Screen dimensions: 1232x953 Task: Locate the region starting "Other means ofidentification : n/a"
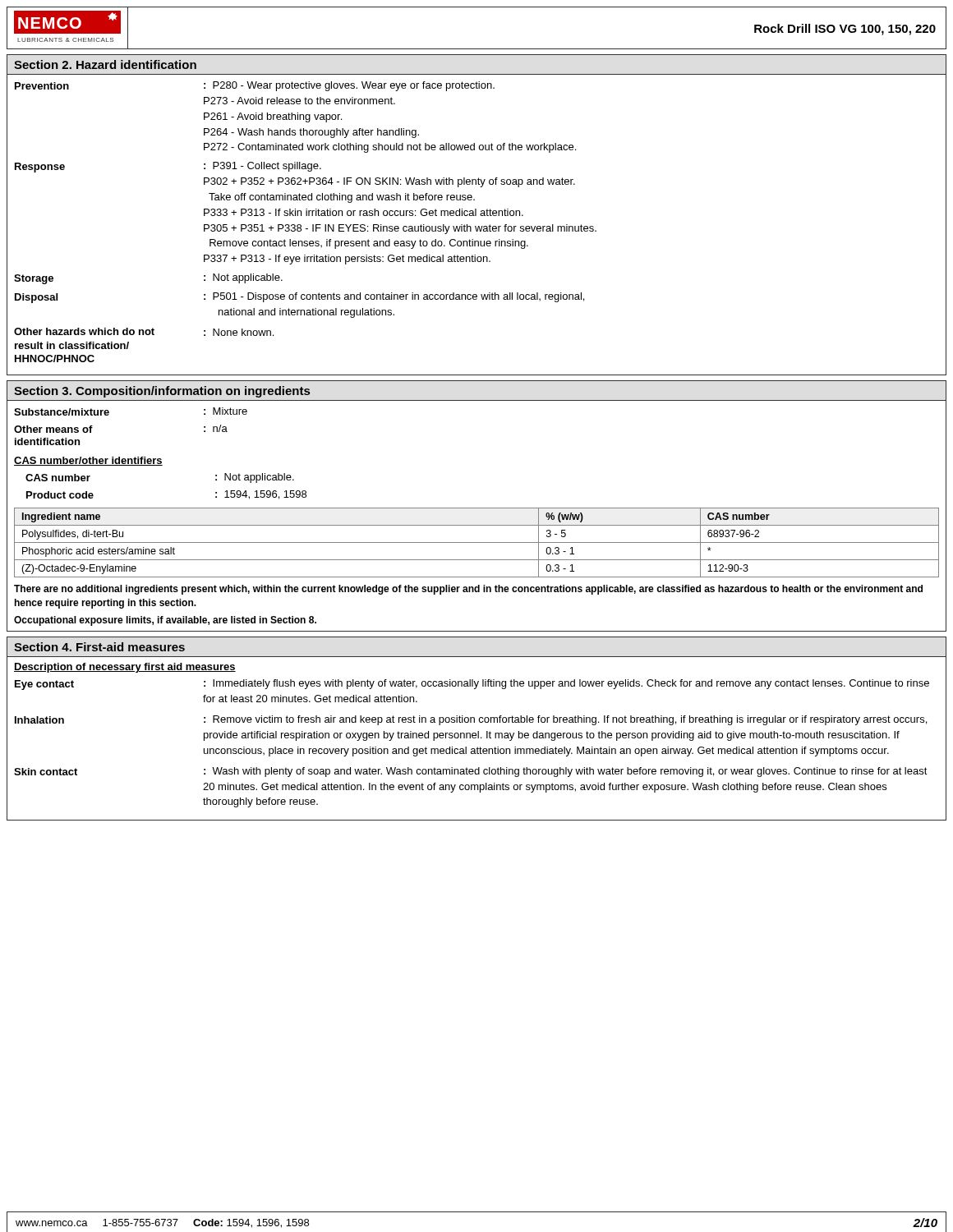[x=50, y=428]
